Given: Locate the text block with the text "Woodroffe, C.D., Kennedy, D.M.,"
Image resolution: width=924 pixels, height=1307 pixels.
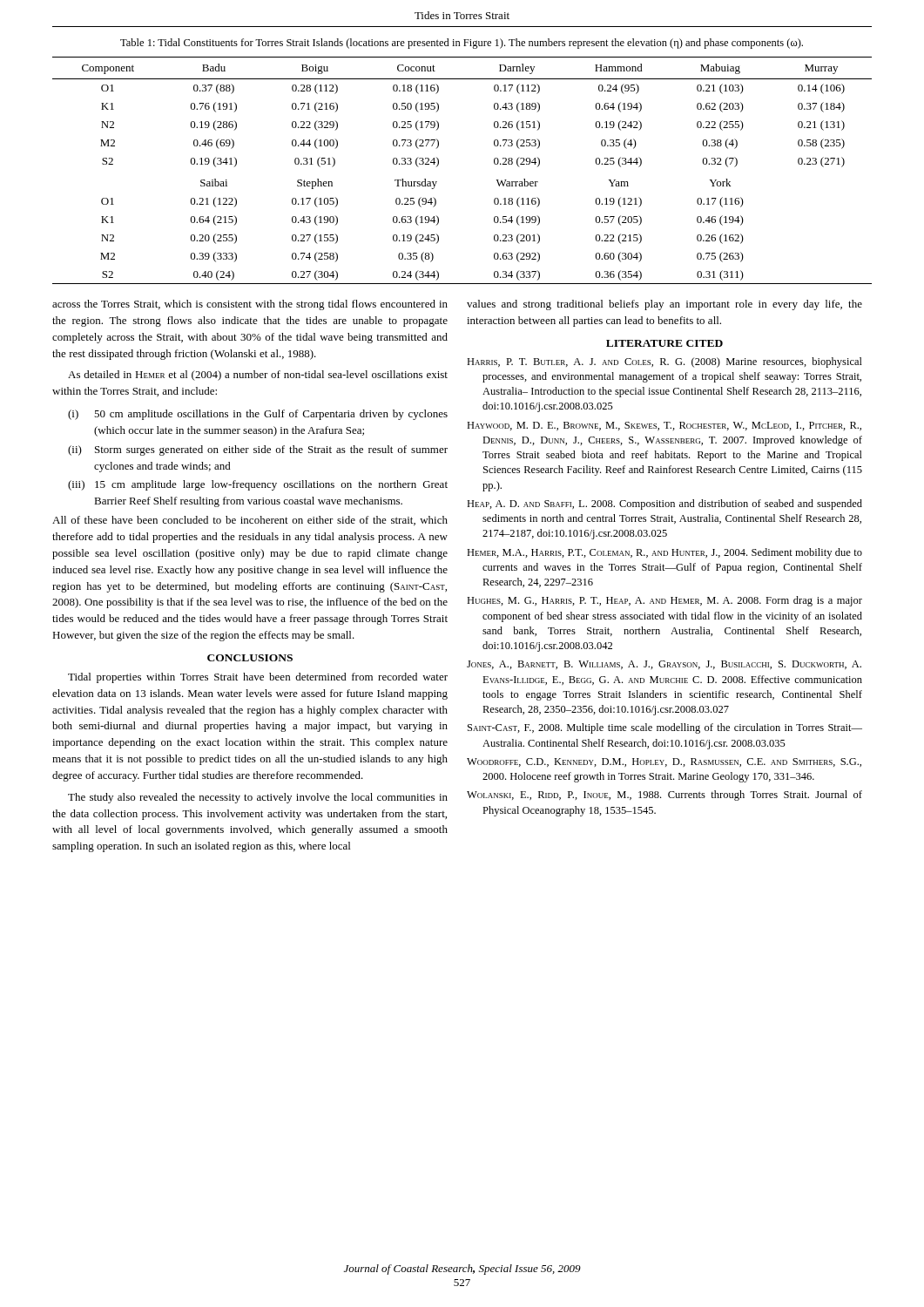Looking at the screenshot, I should pyautogui.click(x=664, y=769).
